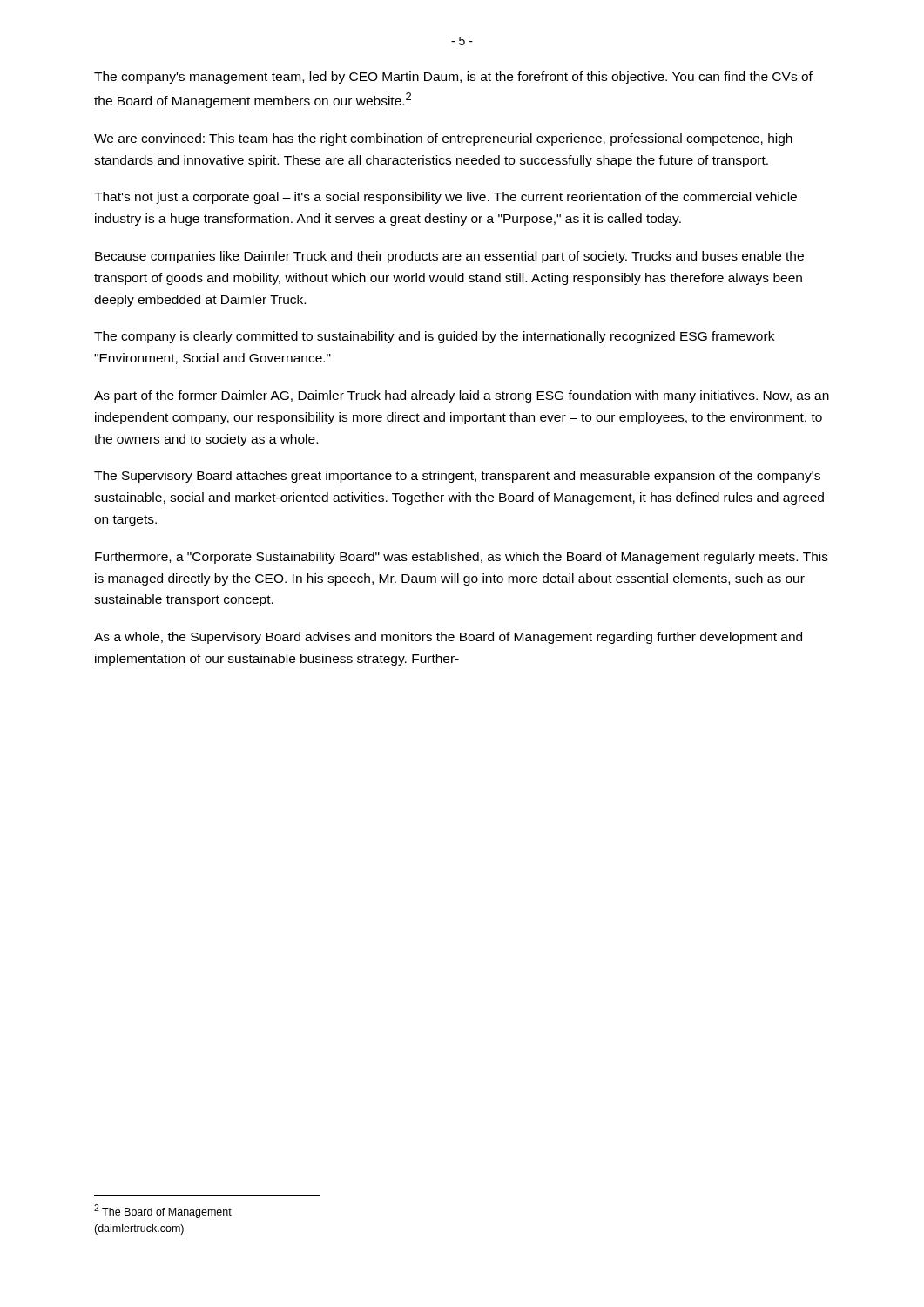Find the passage starting "Furthermore, a "Corporate Sustainability Board" was established, as"
Viewport: 924px width, 1307px height.
pyautogui.click(x=461, y=578)
